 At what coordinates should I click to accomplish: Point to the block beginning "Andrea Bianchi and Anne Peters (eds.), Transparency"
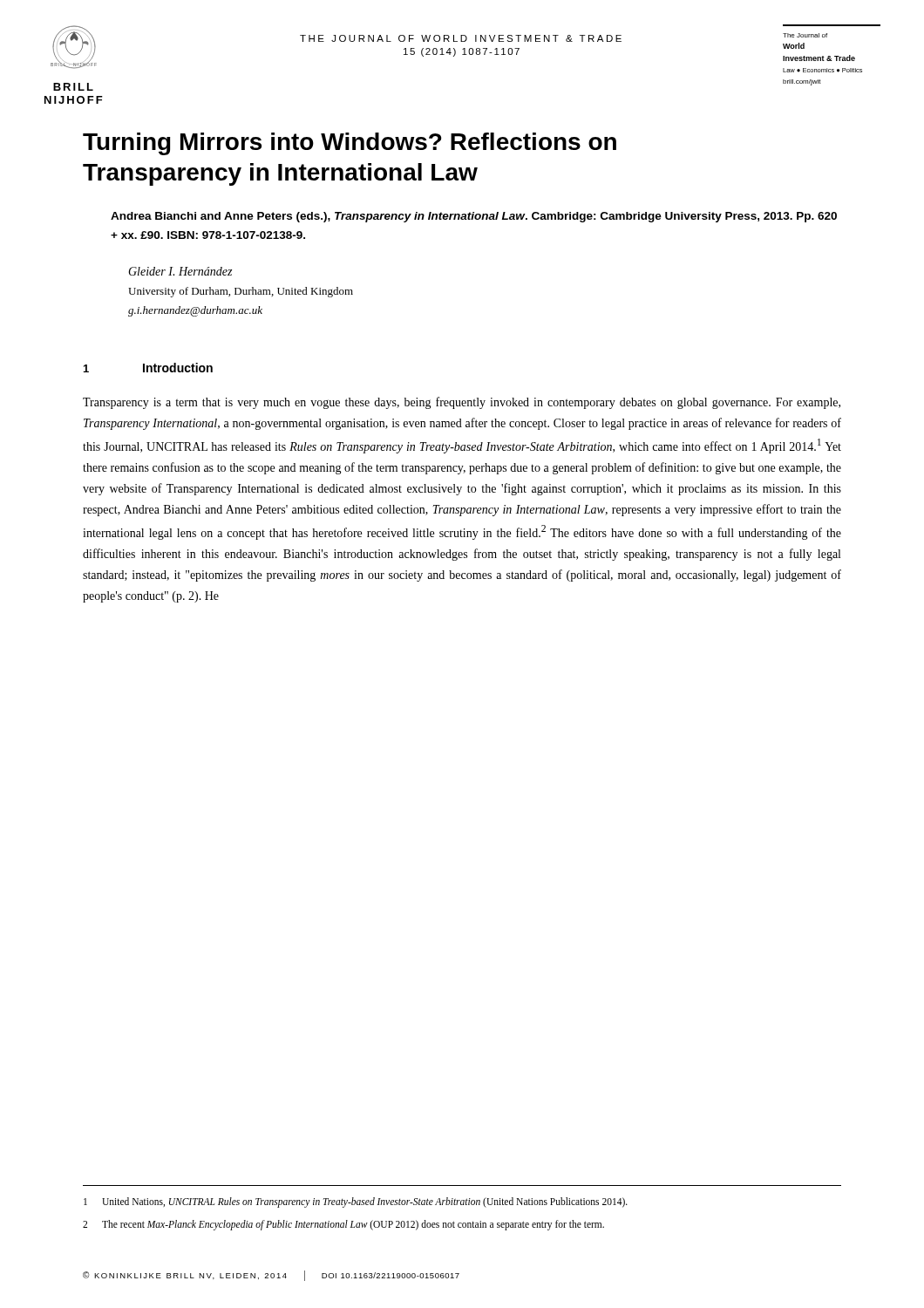click(x=474, y=225)
